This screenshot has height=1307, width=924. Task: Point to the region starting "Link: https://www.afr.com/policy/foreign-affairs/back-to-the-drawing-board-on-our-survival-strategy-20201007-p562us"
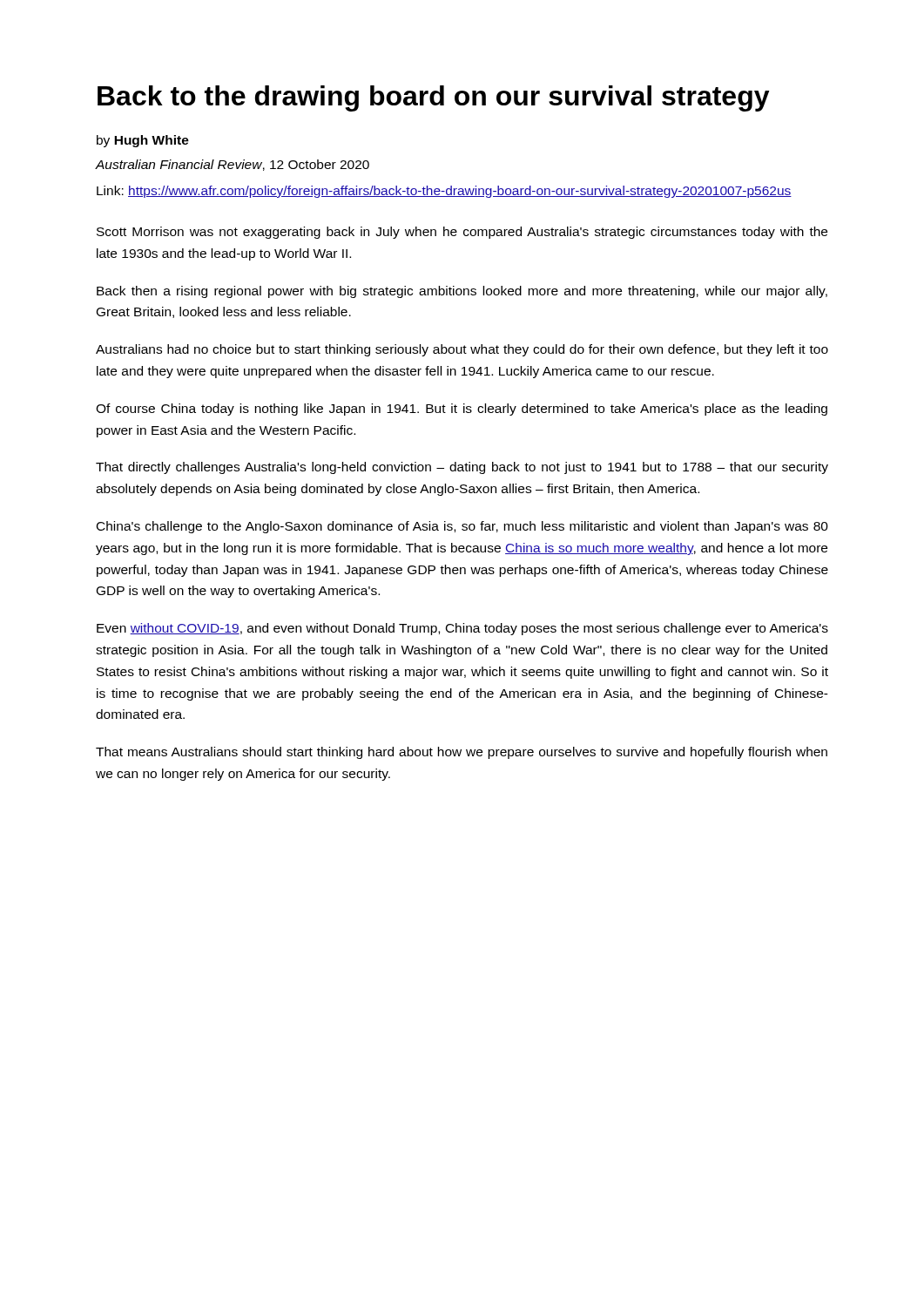tap(443, 190)
